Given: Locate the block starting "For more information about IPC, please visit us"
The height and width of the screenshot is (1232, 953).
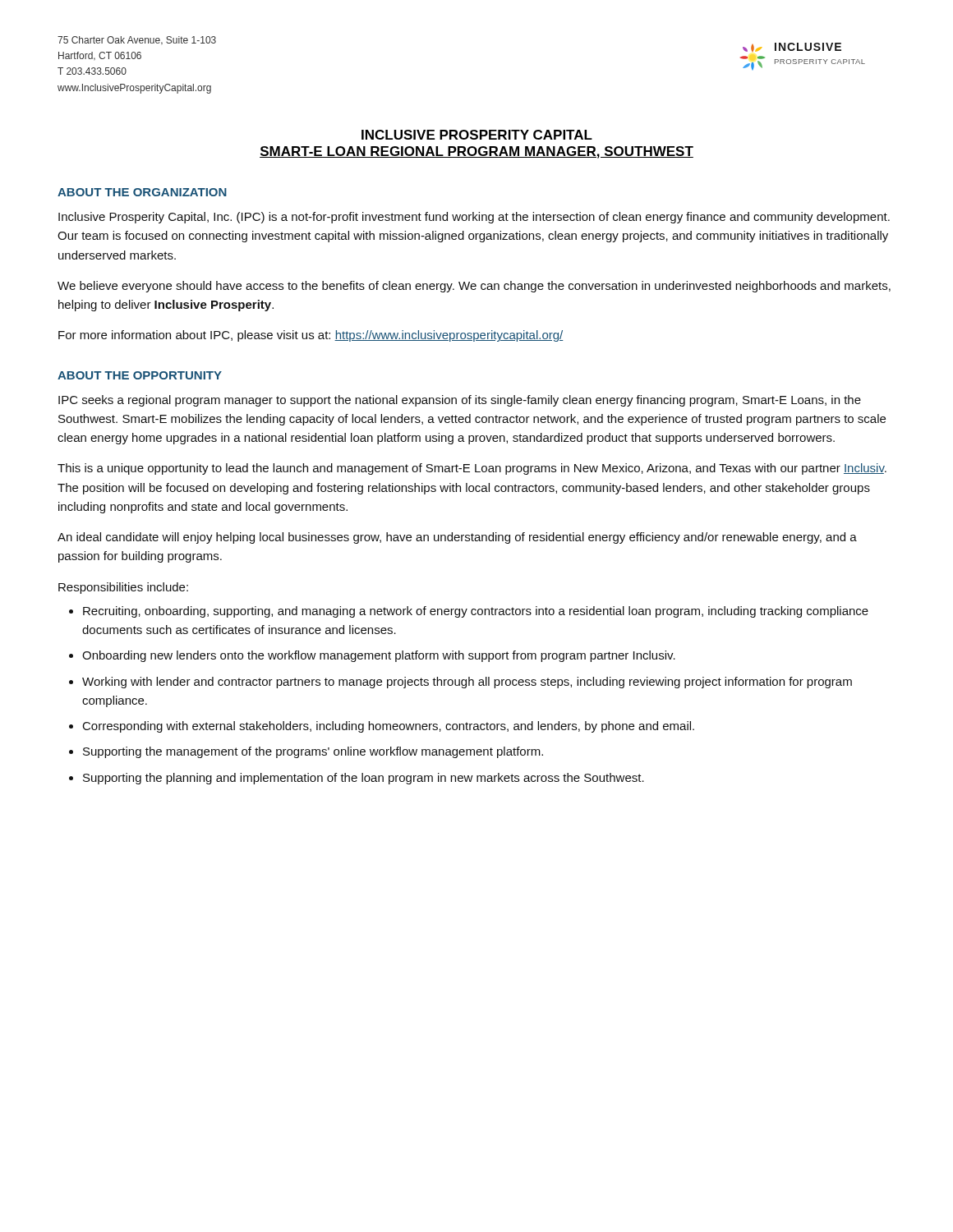Looking at the screenshot, I should pos(310,335).
